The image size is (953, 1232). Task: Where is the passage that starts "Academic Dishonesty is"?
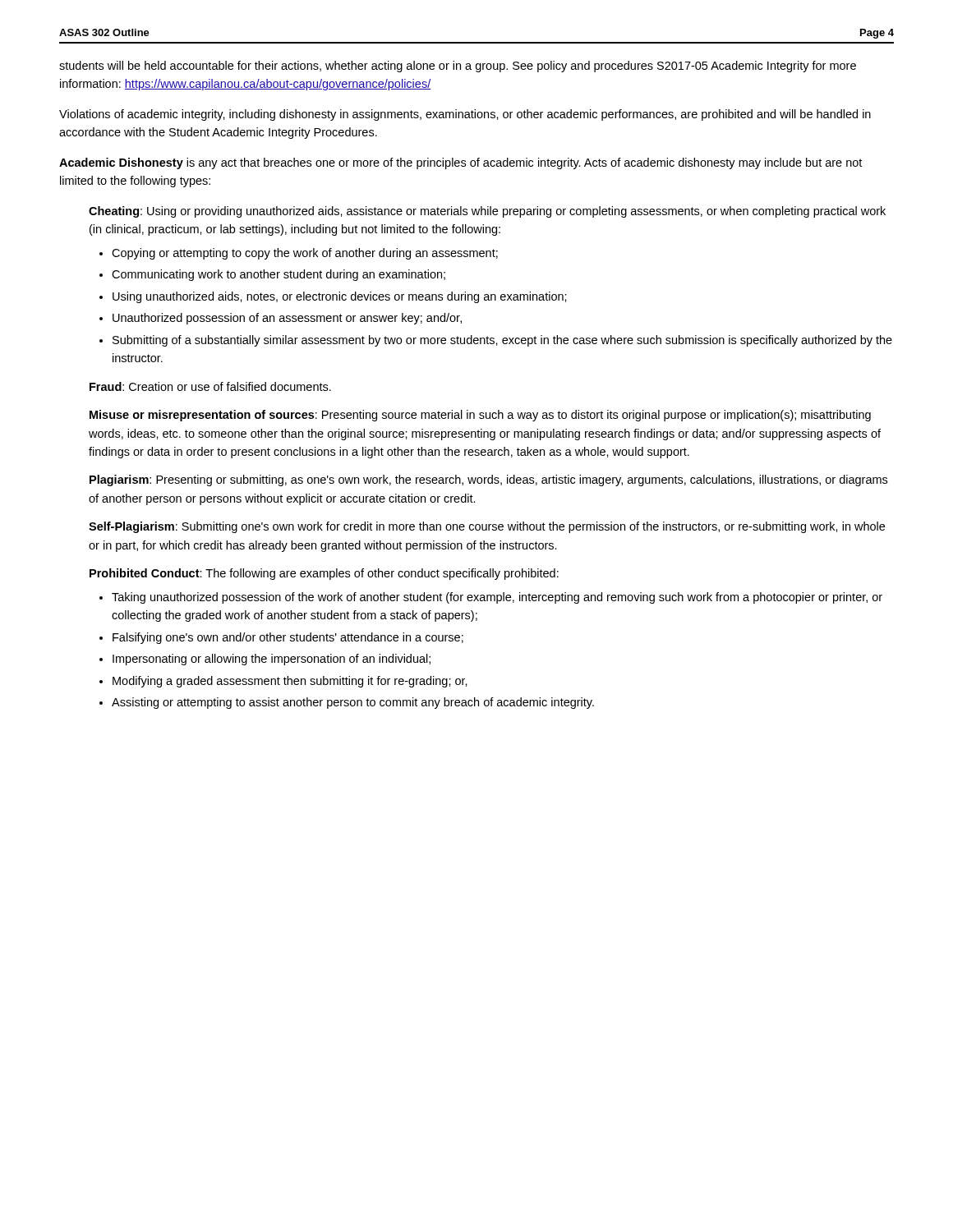(461, 172)
